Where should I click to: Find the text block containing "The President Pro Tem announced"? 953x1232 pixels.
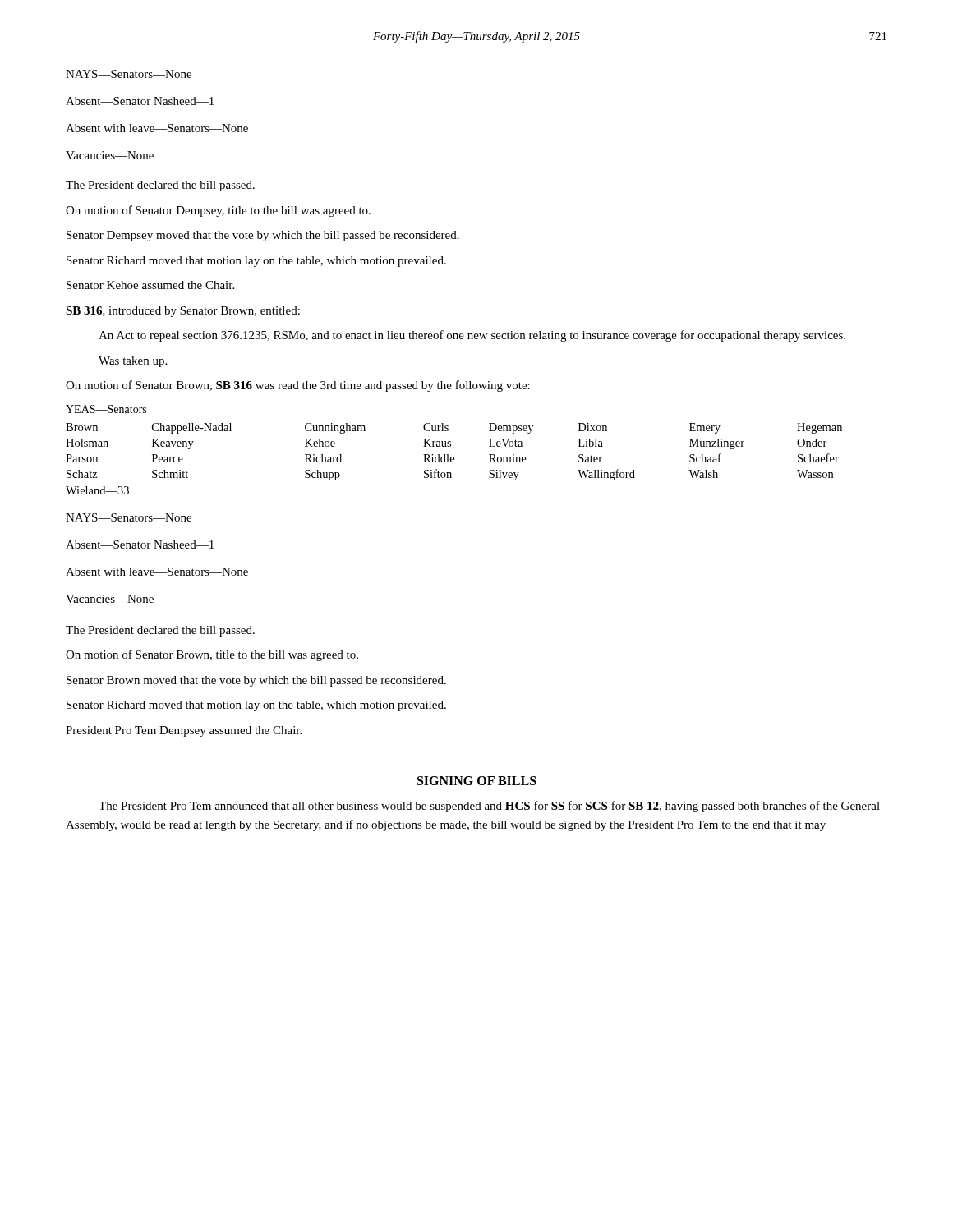(473, 815)
